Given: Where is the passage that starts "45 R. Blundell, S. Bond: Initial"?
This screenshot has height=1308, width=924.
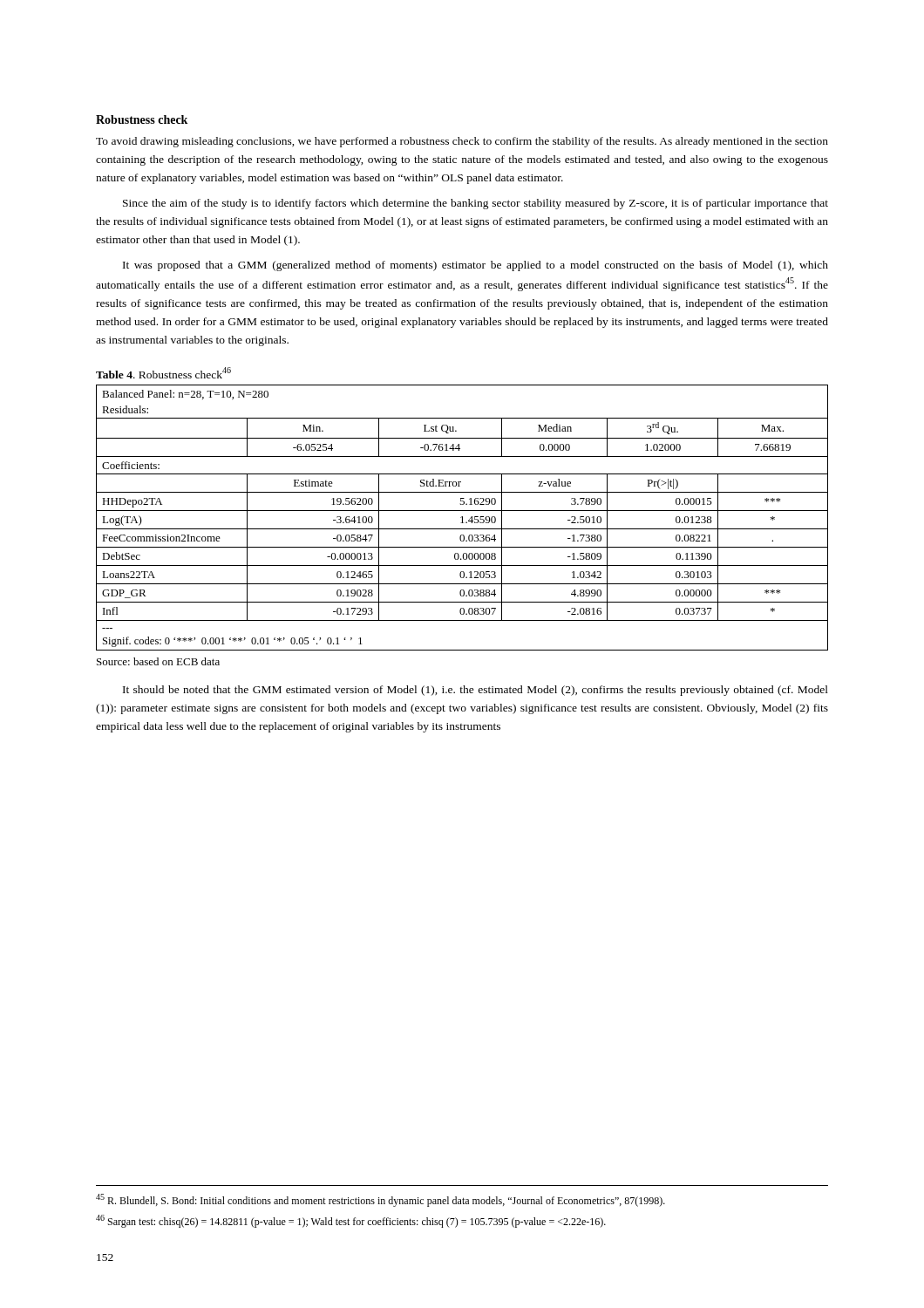Looking at the screenshot, I should pos(381,1199).
